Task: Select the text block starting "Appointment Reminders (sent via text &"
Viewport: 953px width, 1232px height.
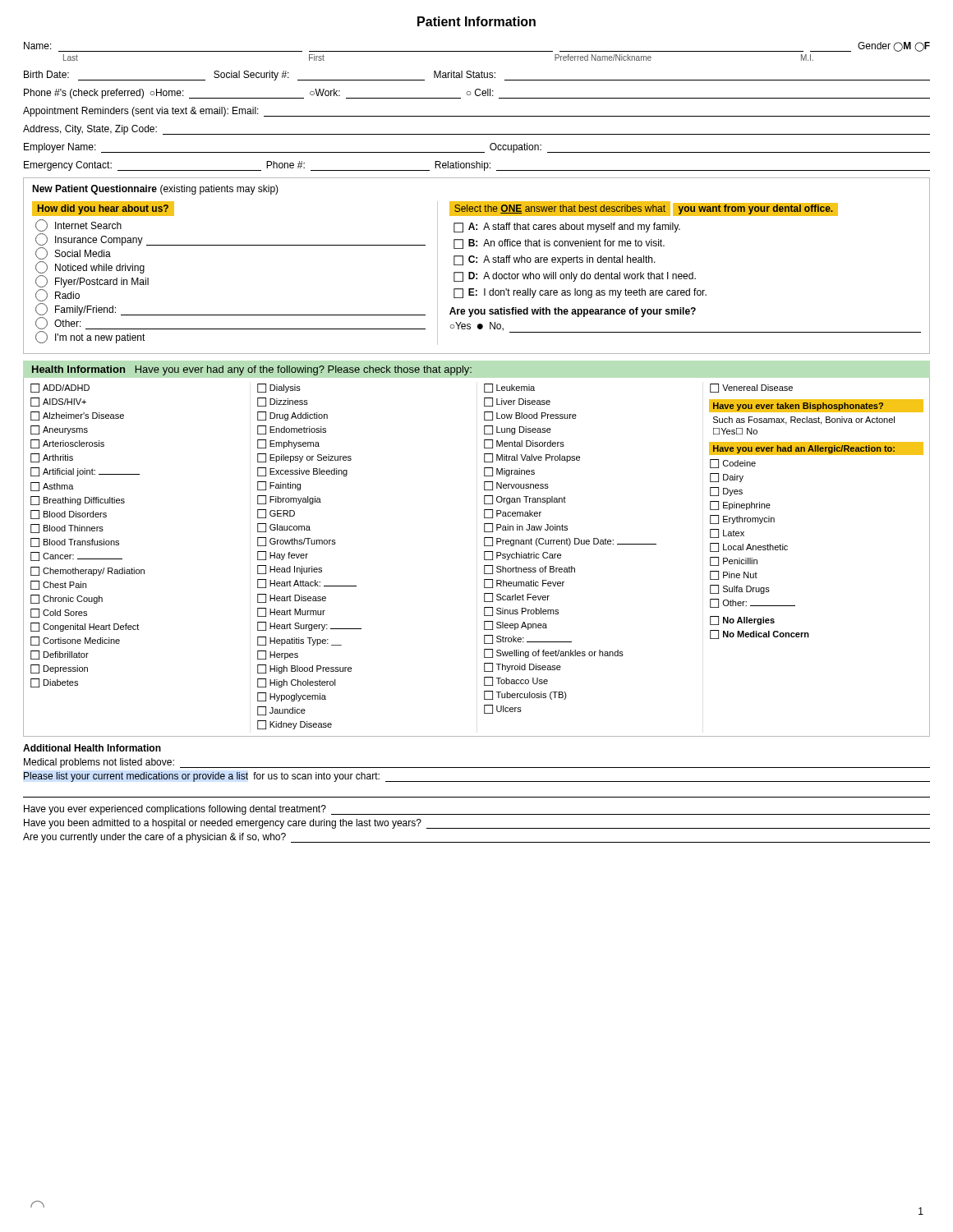Action: pyautogui.click(x=476, y=110)
